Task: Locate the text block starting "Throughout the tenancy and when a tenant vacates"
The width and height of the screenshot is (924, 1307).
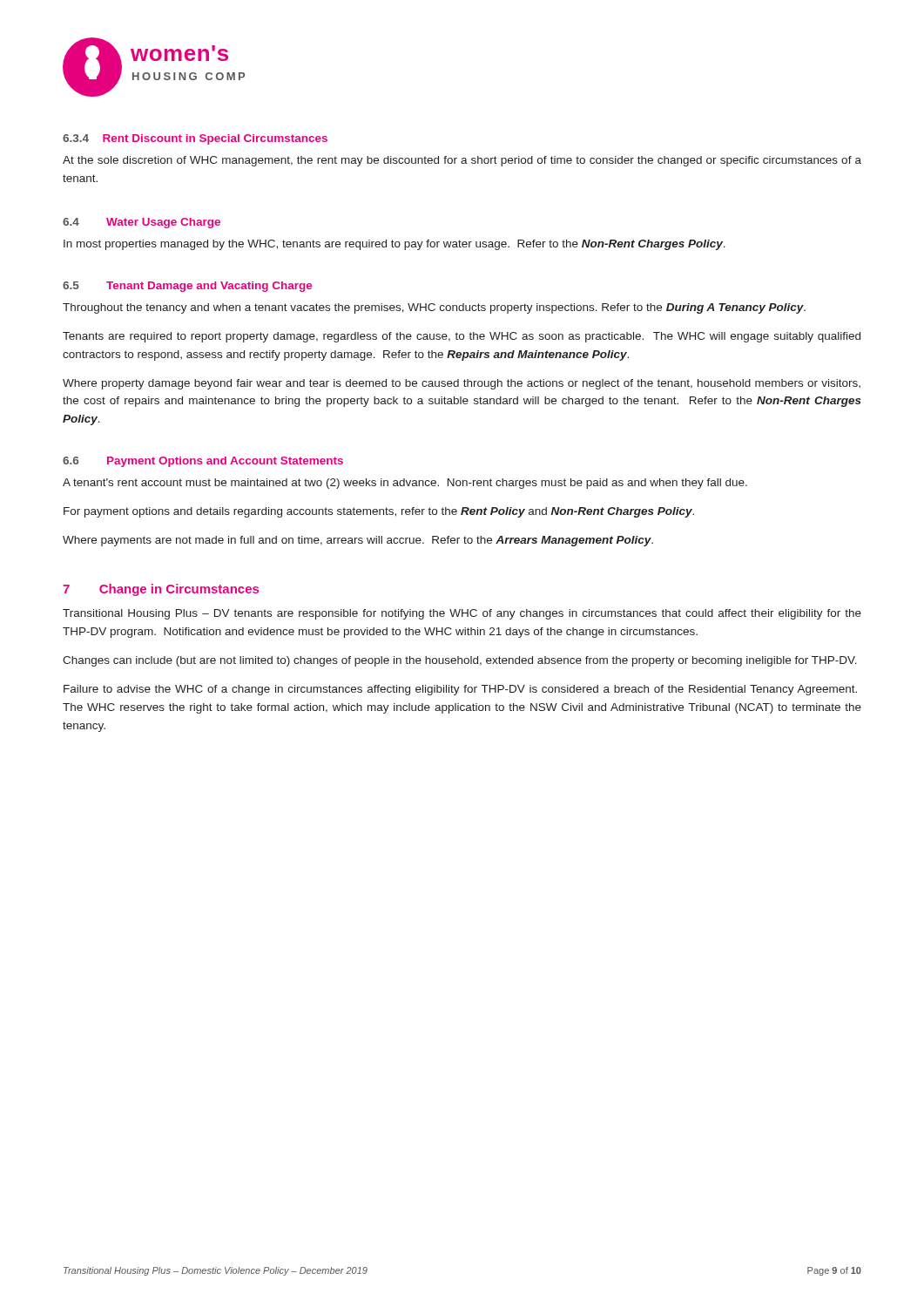Action: 435,307
